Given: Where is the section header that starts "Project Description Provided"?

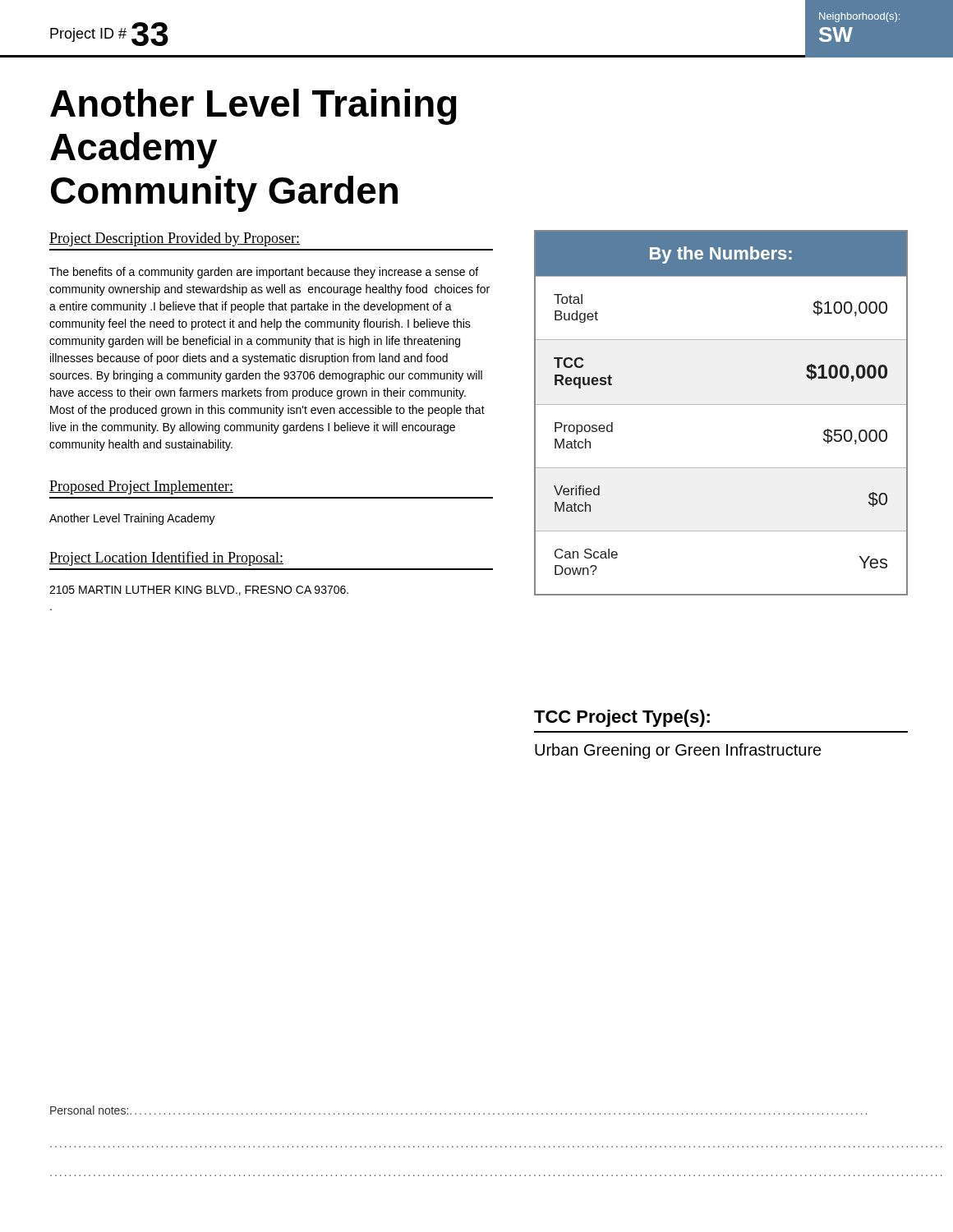Looking at the screenshot, I should point(271,240).
